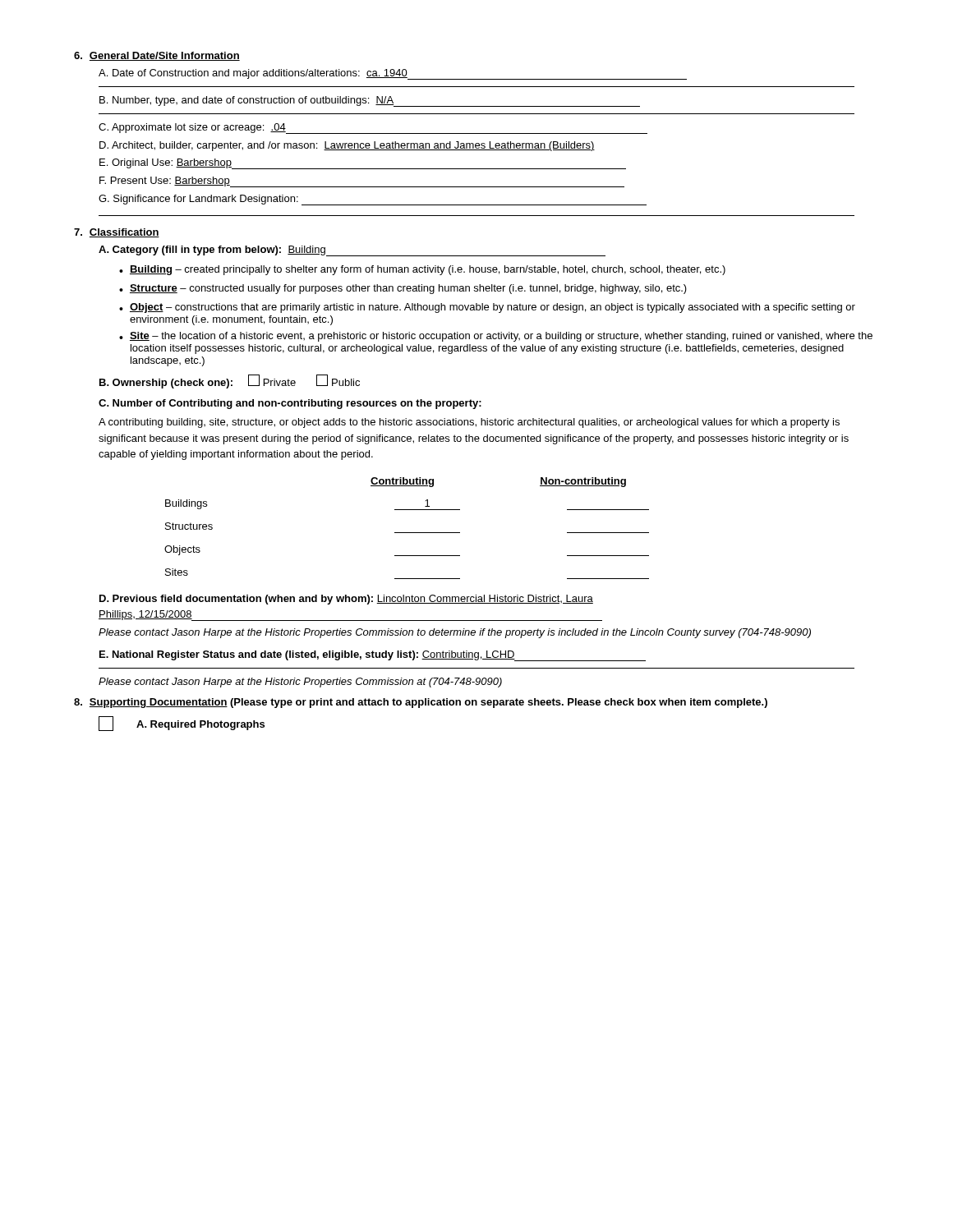Click the passage that begins "• Site – the location"
The width and height of the screenshot is (953, 1232).
(x=499, y=348)
